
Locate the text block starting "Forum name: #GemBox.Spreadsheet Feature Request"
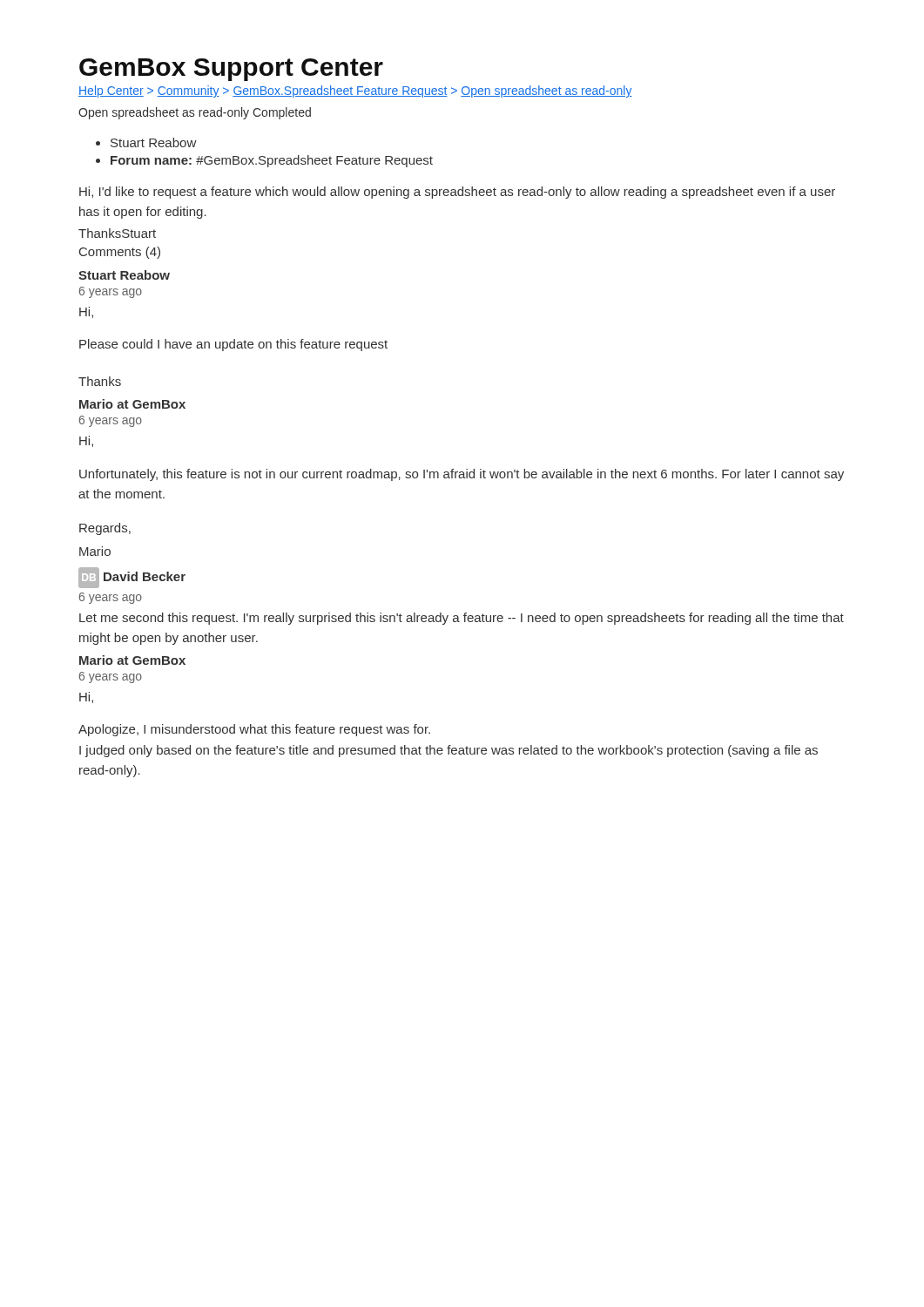[x=271, y=160]
